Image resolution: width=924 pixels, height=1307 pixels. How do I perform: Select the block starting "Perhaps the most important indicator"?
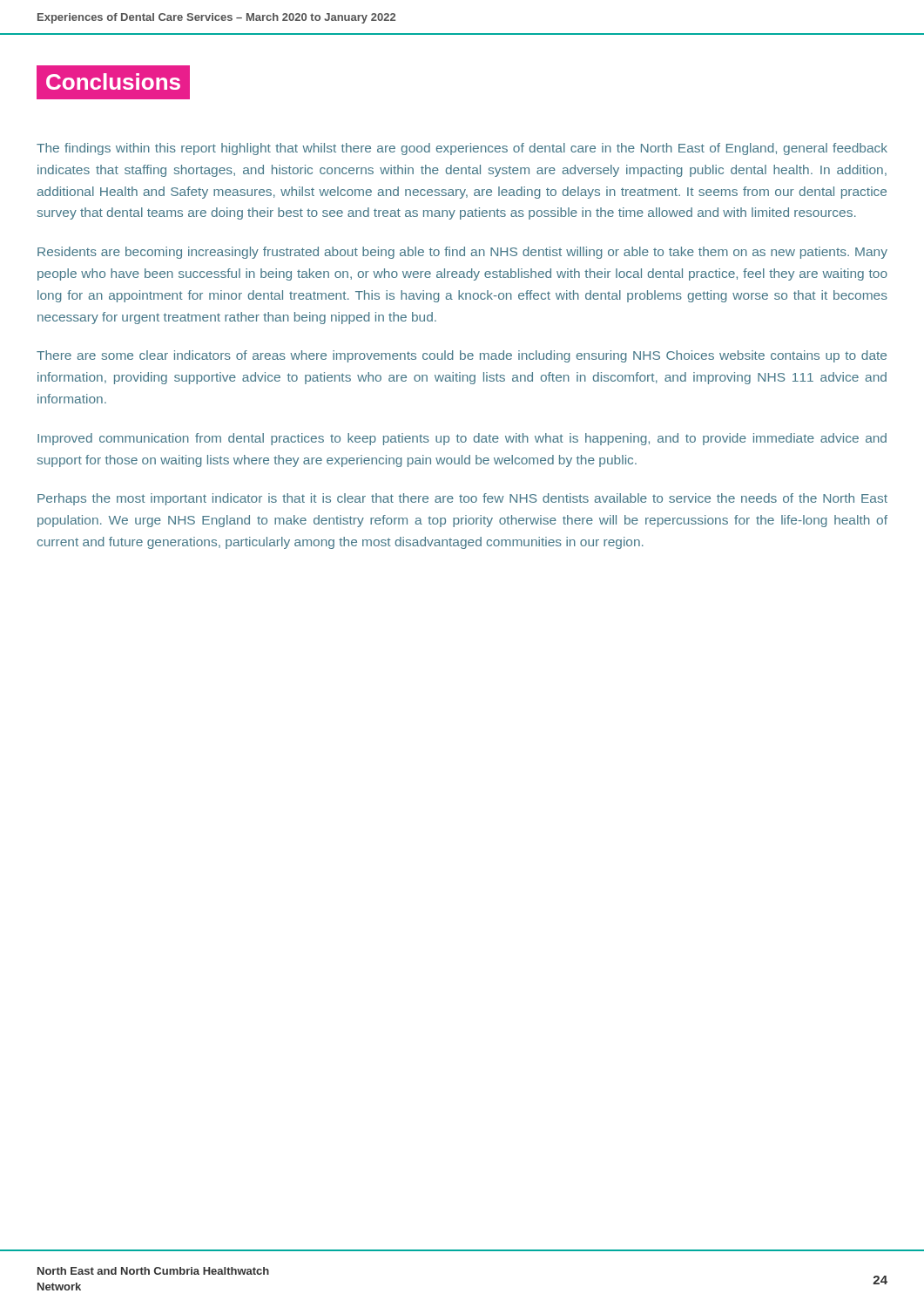click(462, 520)
